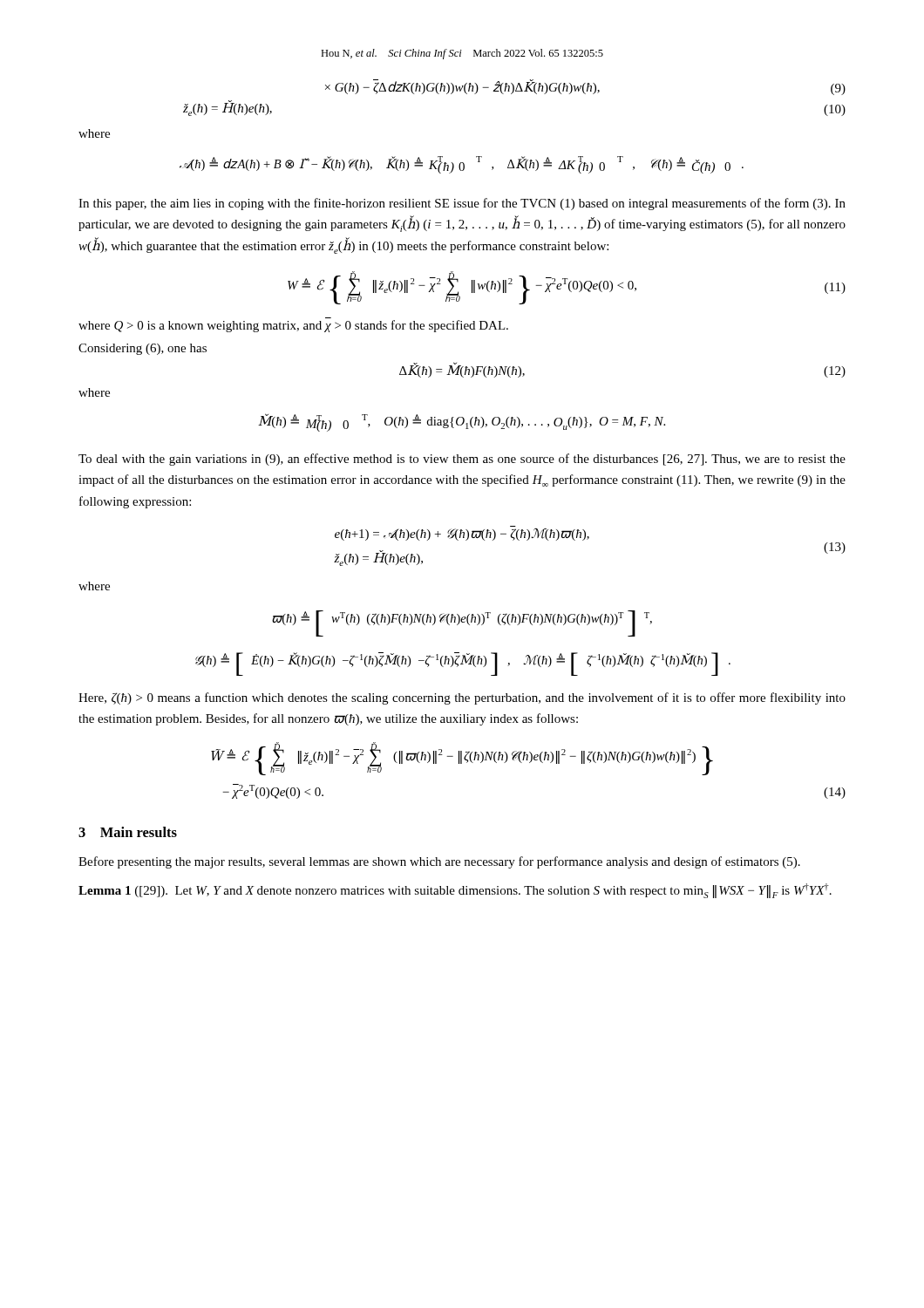Locate the block starting "3 Main results"

[128, 832]
